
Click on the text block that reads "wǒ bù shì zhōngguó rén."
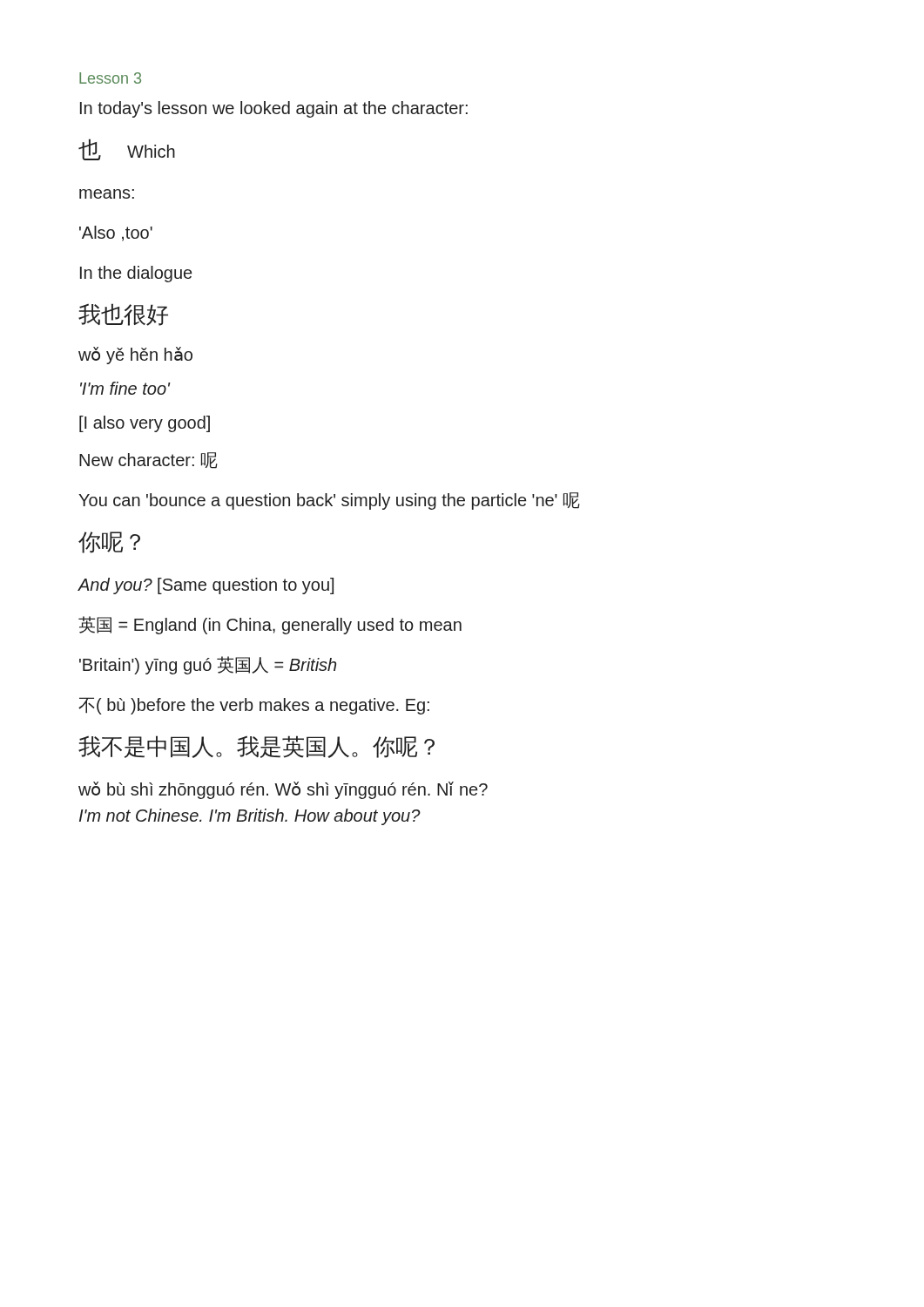coord(283,789)
